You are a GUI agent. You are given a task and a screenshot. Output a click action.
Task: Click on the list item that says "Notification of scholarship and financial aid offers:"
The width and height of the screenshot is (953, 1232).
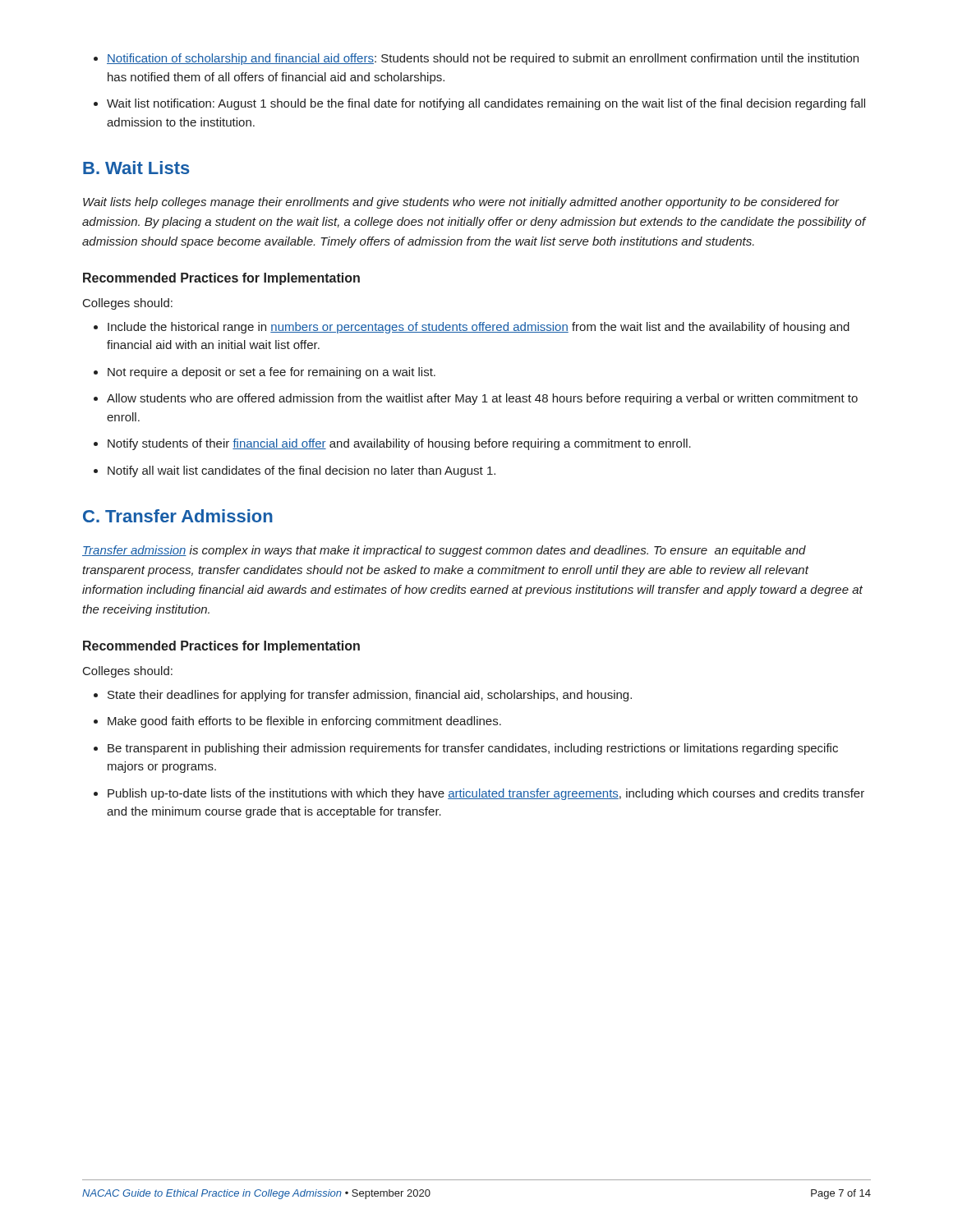point(489,68)
